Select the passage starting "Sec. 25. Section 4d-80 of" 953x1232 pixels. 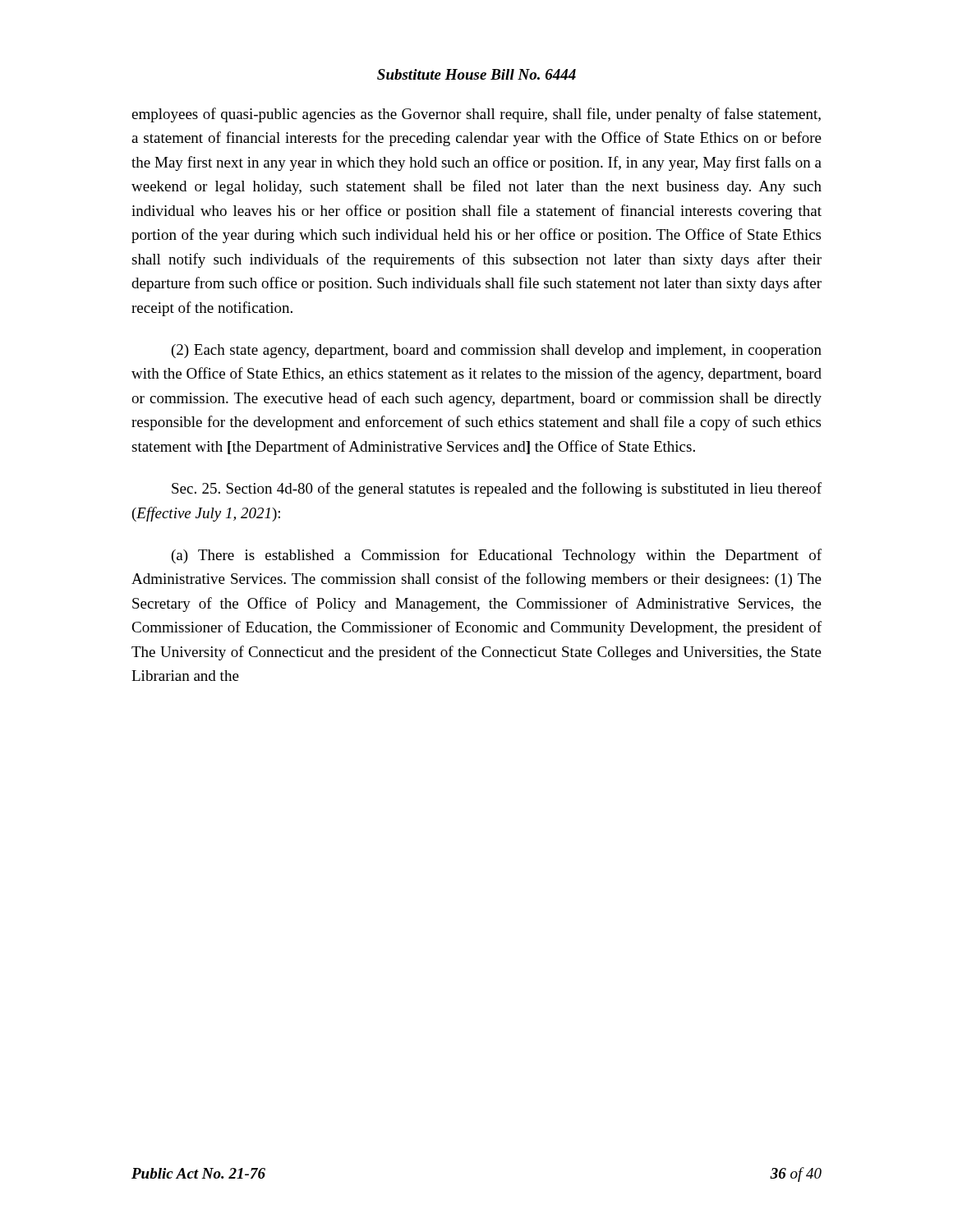tap(476, 500)
